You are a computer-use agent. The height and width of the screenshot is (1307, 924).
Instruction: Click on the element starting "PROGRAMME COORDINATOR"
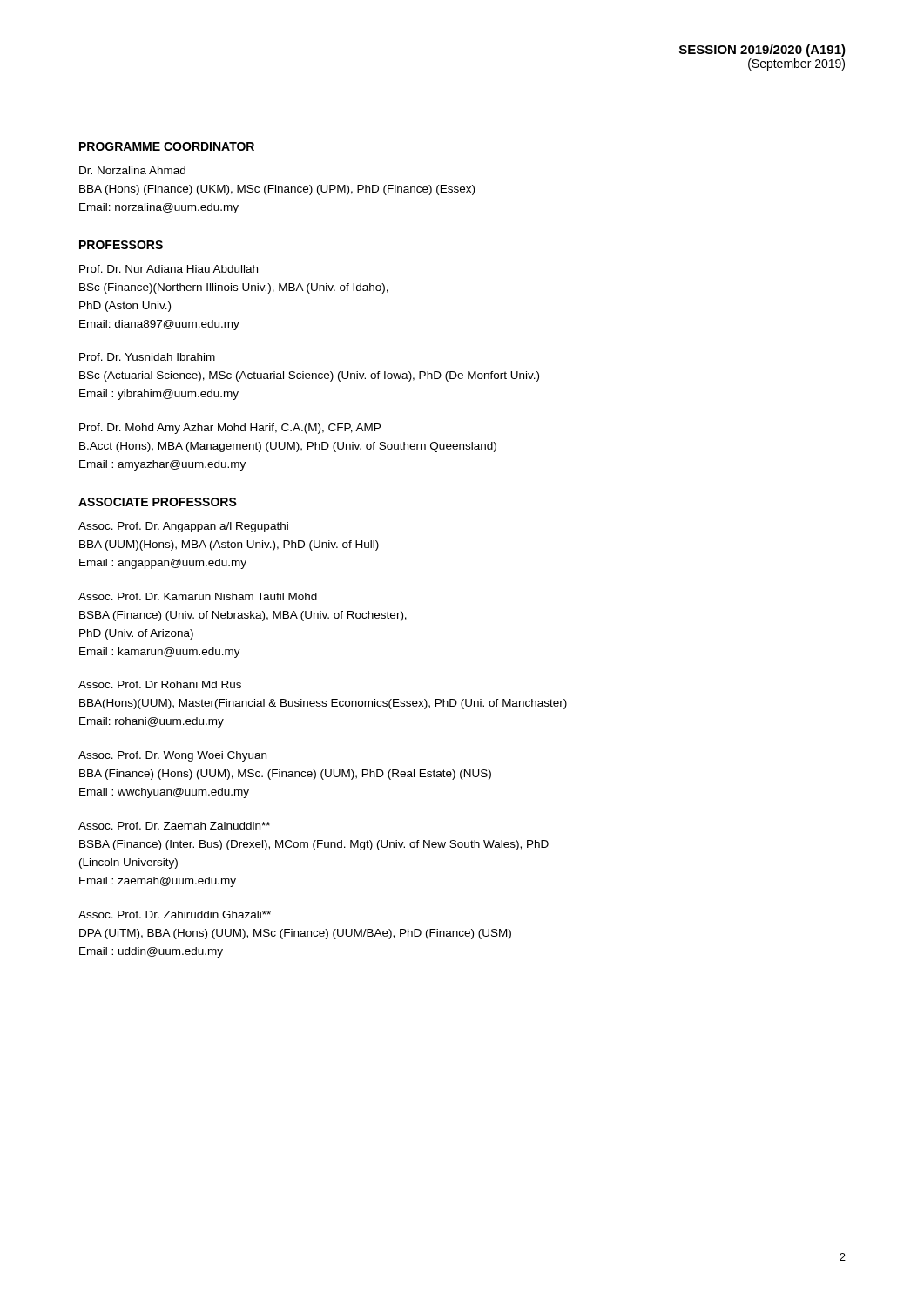(x=167, y=146)
